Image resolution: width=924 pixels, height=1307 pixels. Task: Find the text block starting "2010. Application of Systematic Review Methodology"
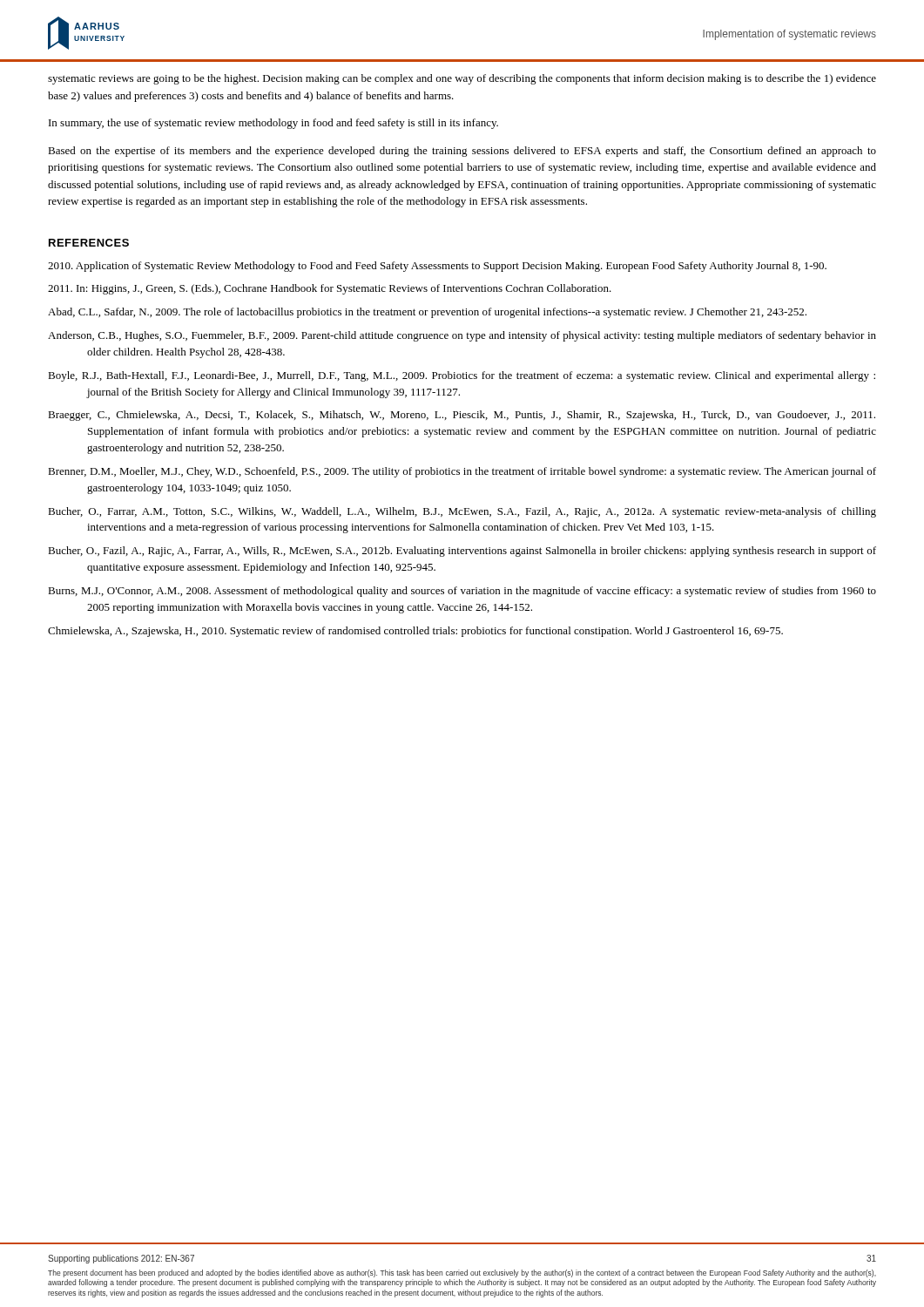point(437,265)
